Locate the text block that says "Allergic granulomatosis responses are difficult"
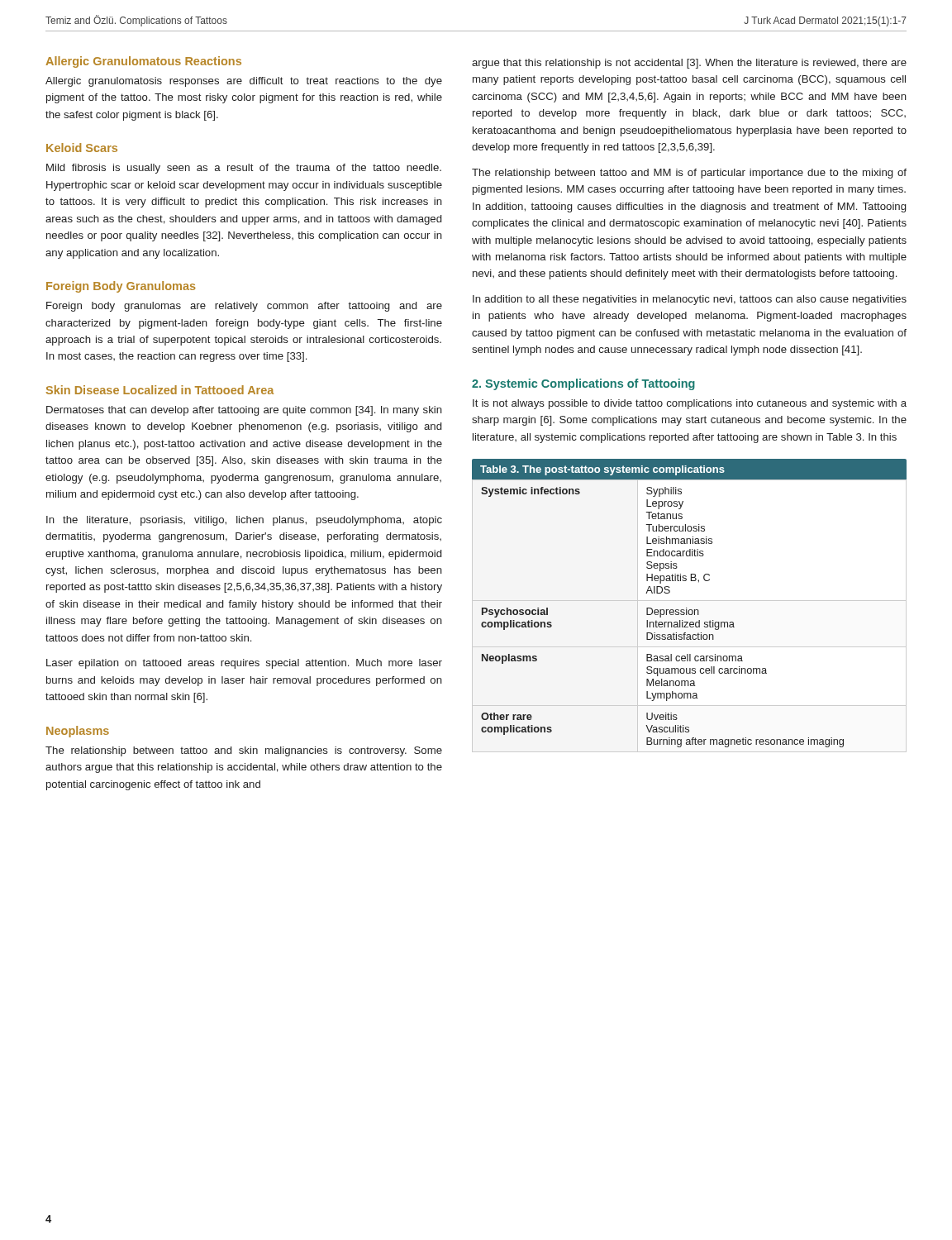The height and width of the screenshot is (1240, 952). tap(244, 98)
